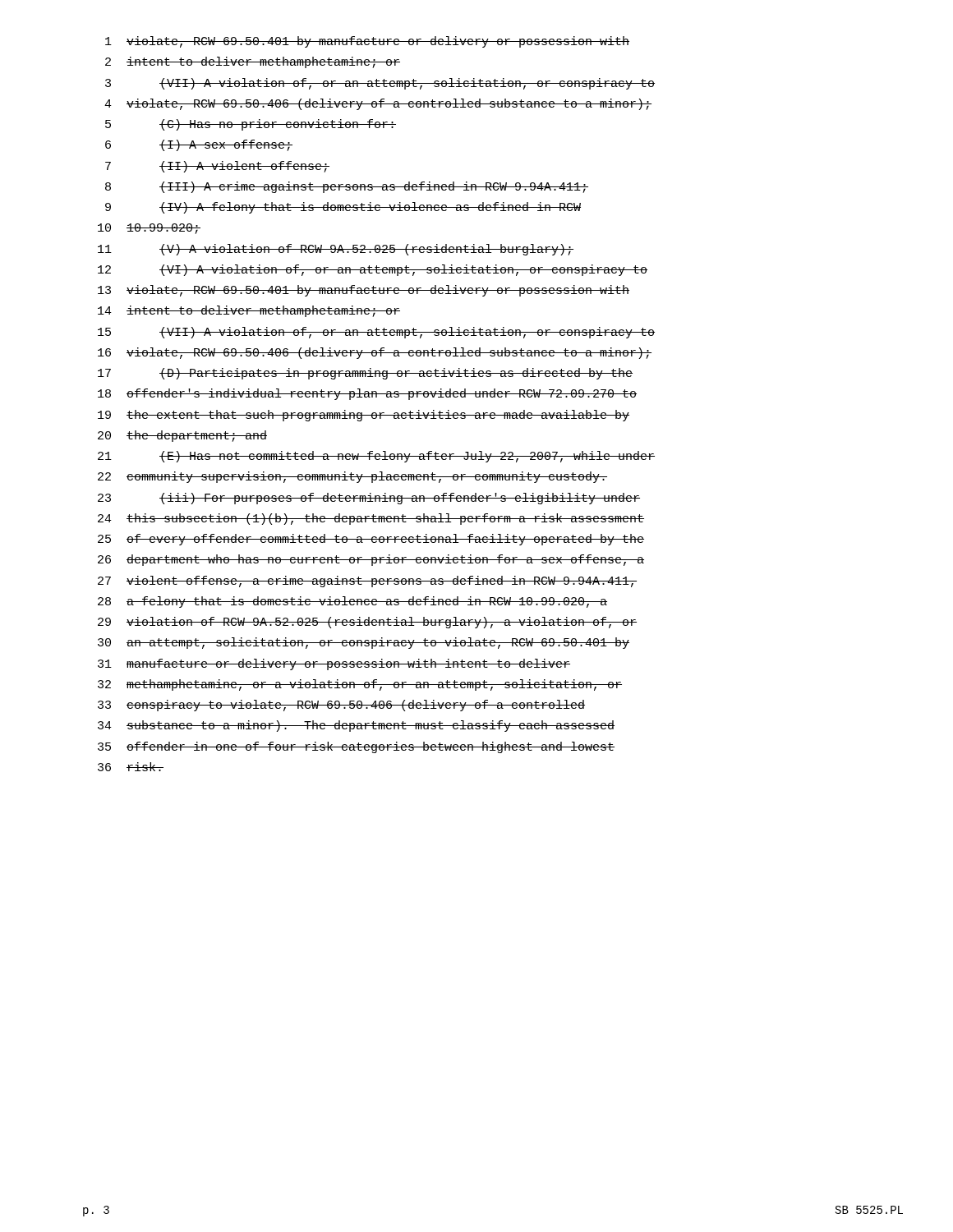Select the block starting "16 violate, RCW 69.50.406"

pos(493,354)
